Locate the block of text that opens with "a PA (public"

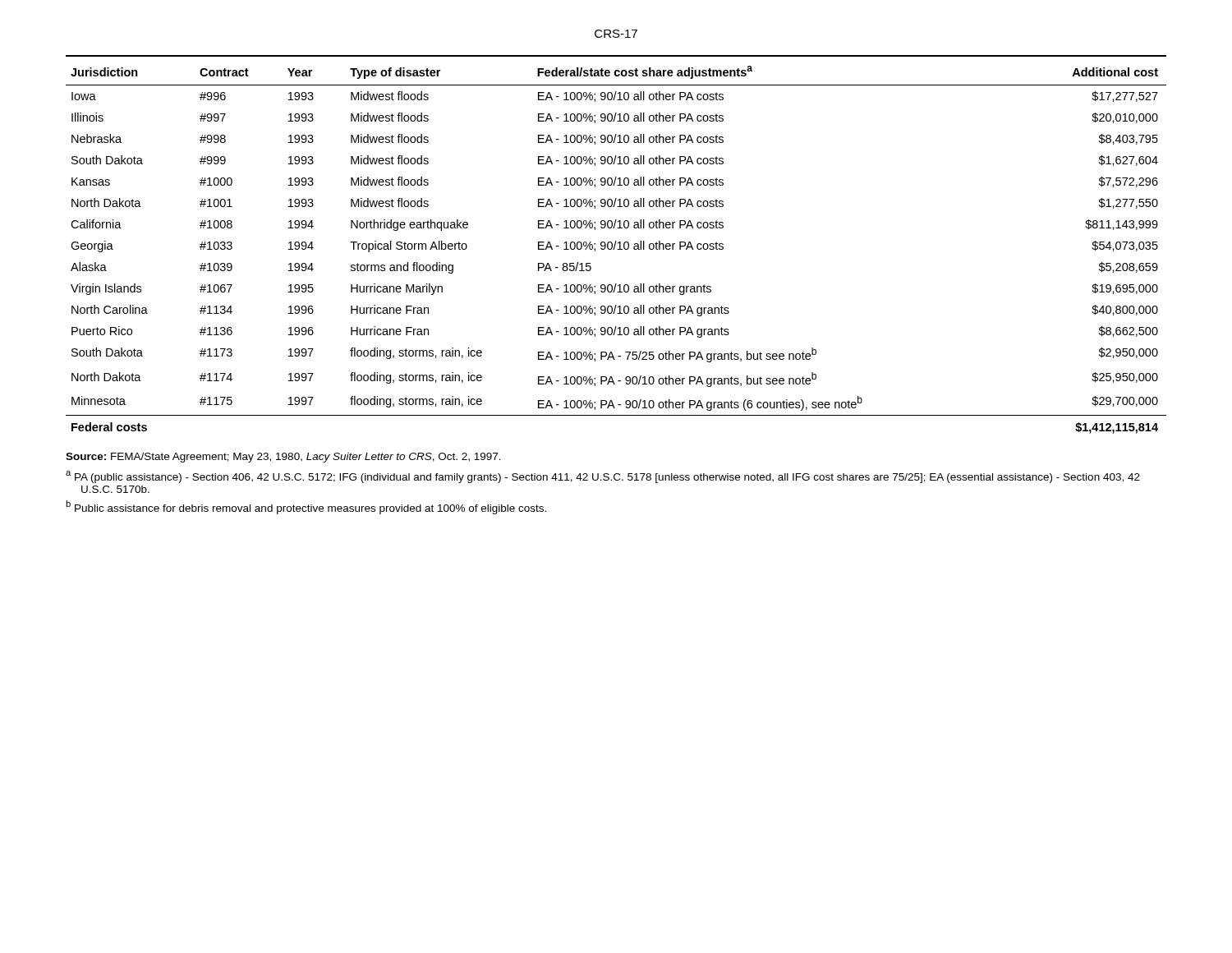(x=603, y=482)
